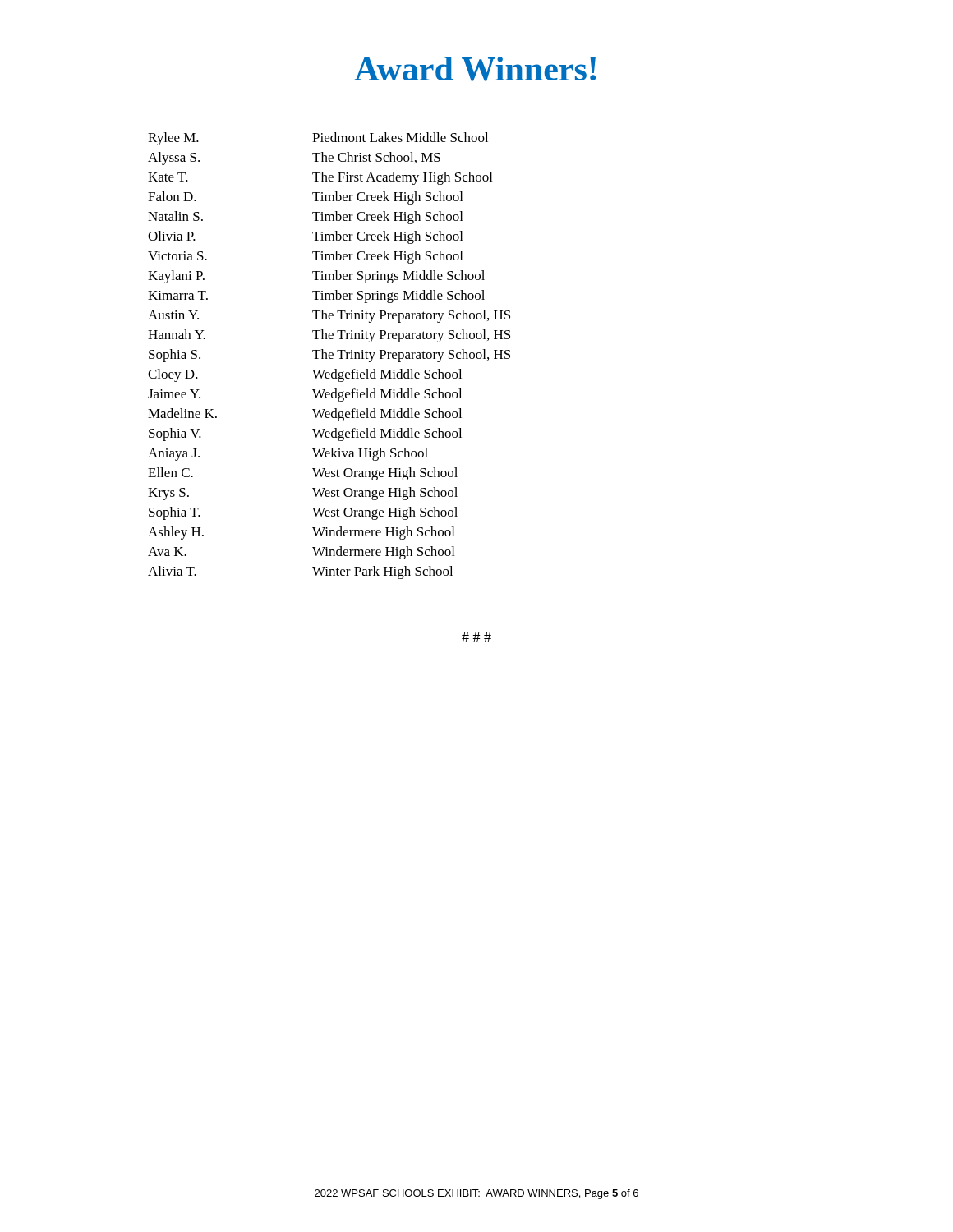Click where it says "Olivia P. Timber Creek High School"
953x1232 pixels.
(306, 237)
